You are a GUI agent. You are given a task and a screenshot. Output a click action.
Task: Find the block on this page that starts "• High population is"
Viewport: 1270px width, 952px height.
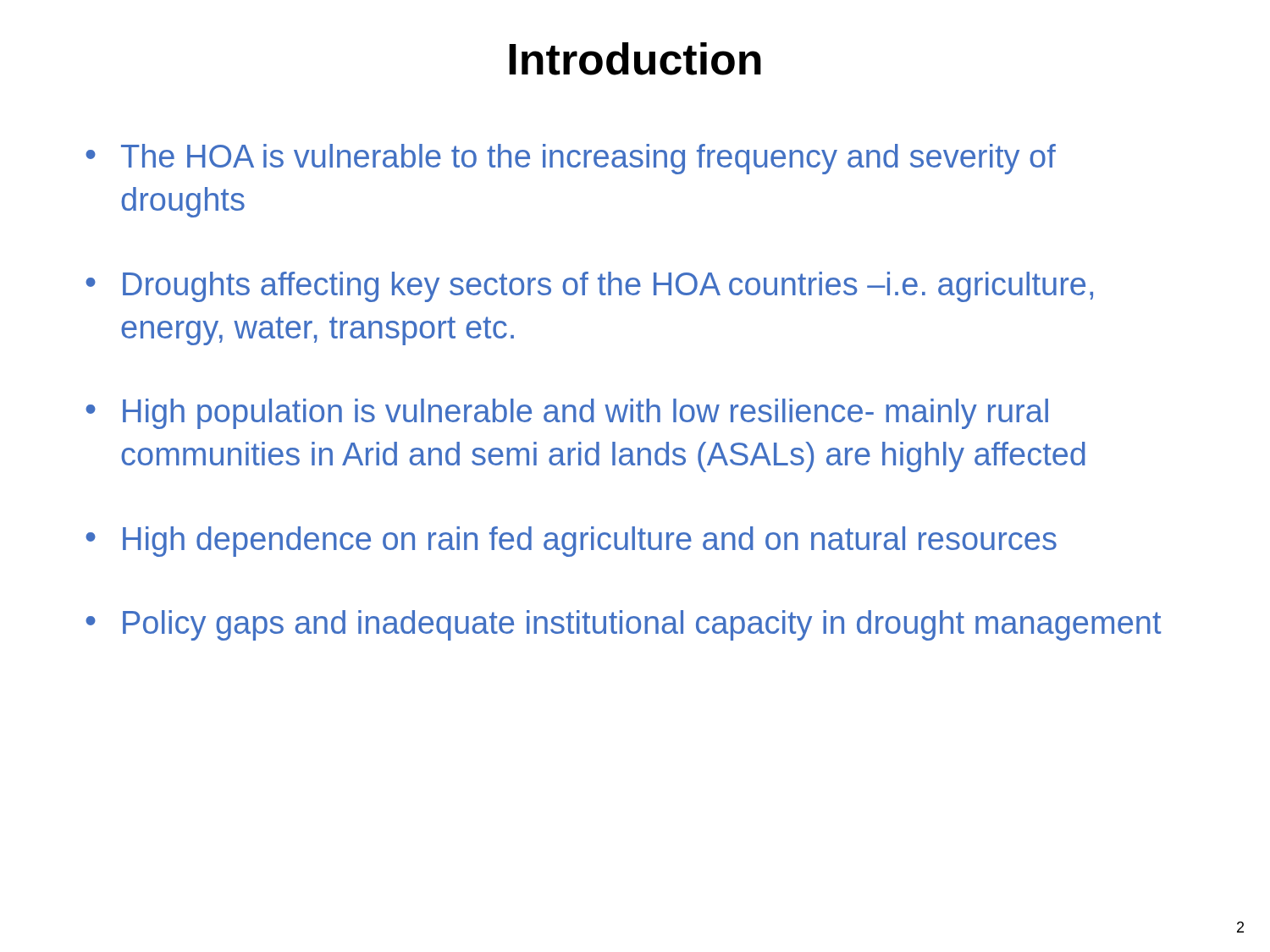coord(635,434)
